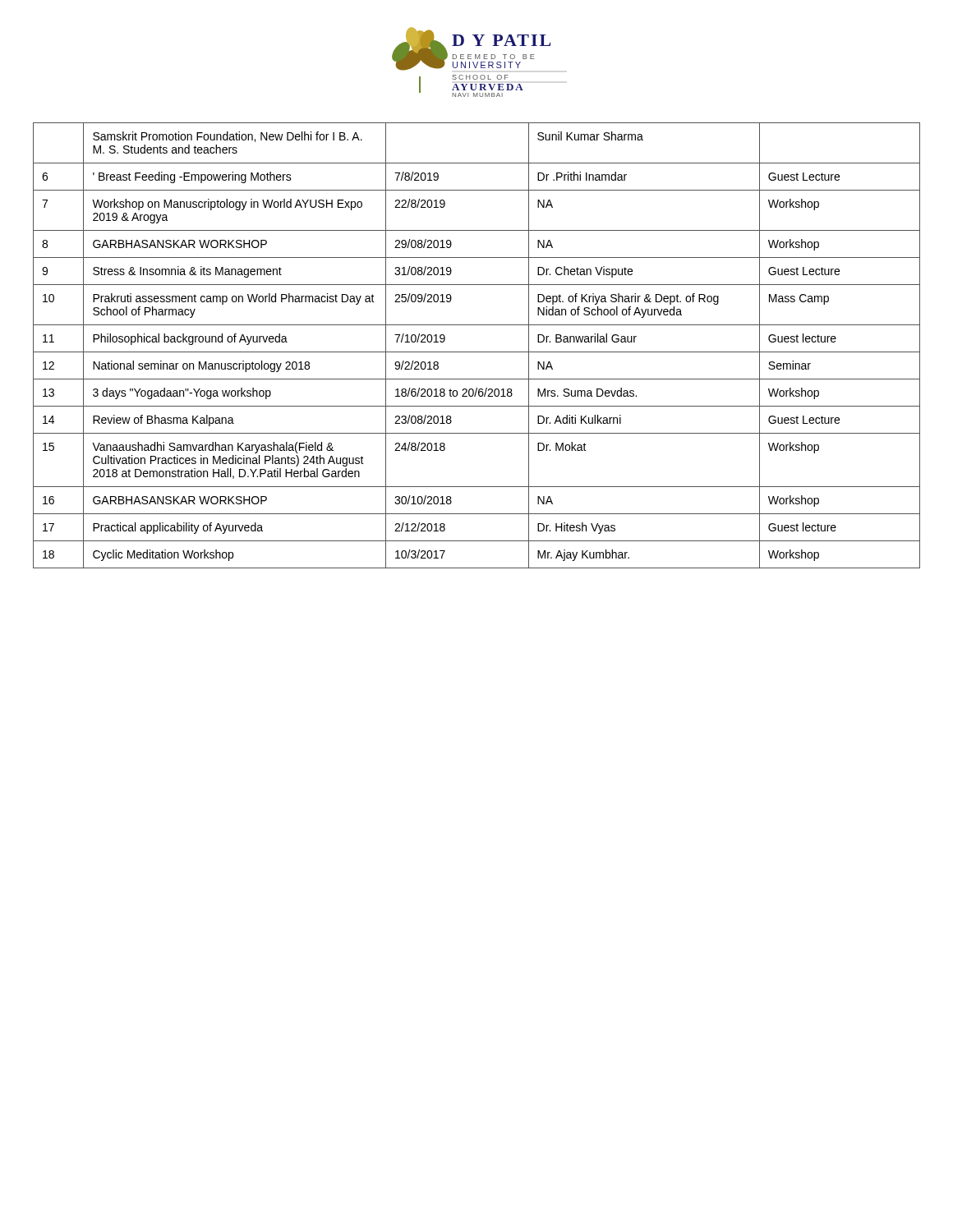Image resolution: width=953 pixels, height=1232 pixels.
Task: Locate the table with the text "Sunil Kumar Sharma"
Action: (476, 345)
